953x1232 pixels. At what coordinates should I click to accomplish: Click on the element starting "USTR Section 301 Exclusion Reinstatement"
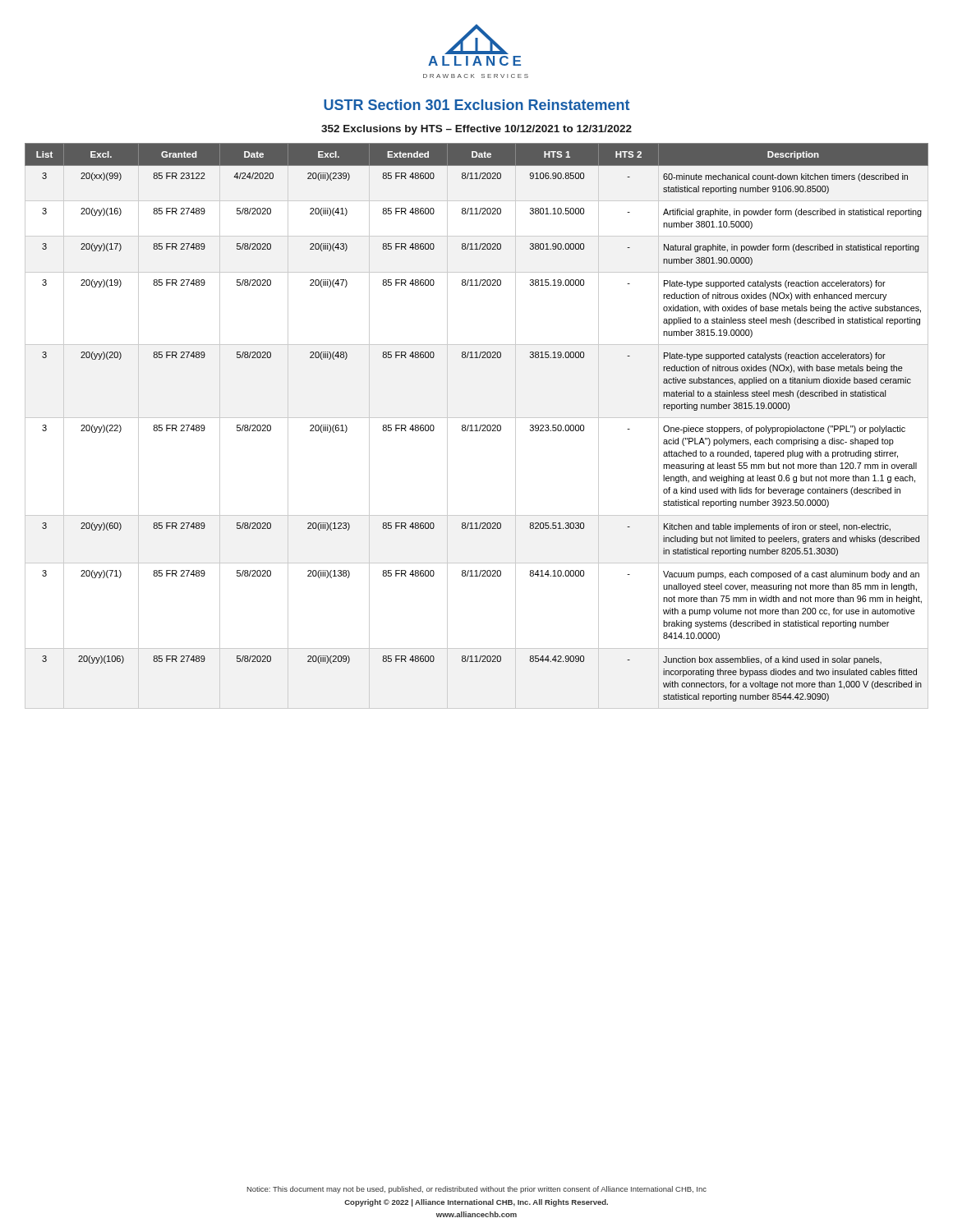476,106
